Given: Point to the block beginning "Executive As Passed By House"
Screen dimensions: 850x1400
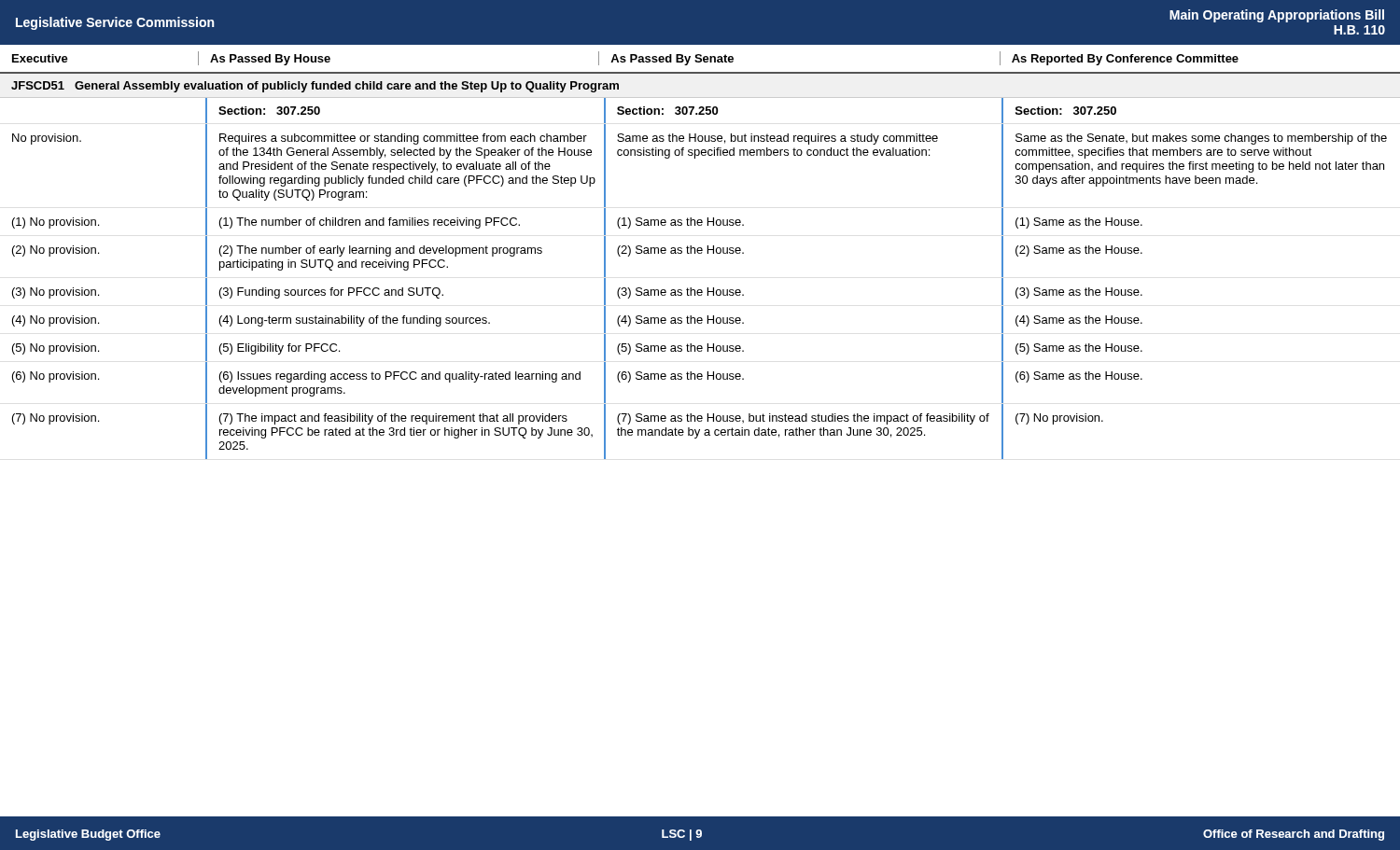Looking at the screenshot, I should pos(700,58).
